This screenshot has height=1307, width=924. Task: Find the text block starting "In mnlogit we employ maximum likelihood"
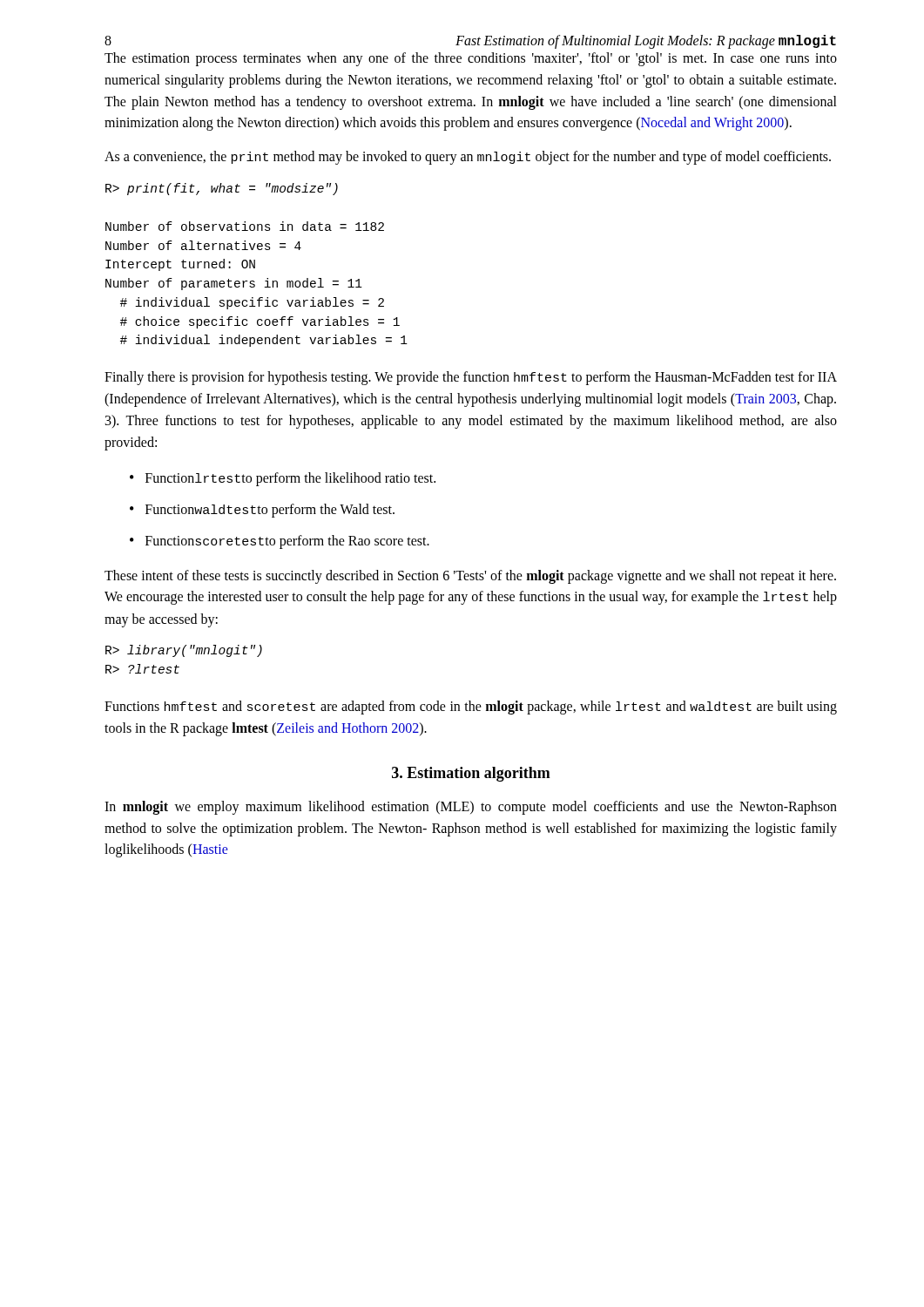coord(471,829)
